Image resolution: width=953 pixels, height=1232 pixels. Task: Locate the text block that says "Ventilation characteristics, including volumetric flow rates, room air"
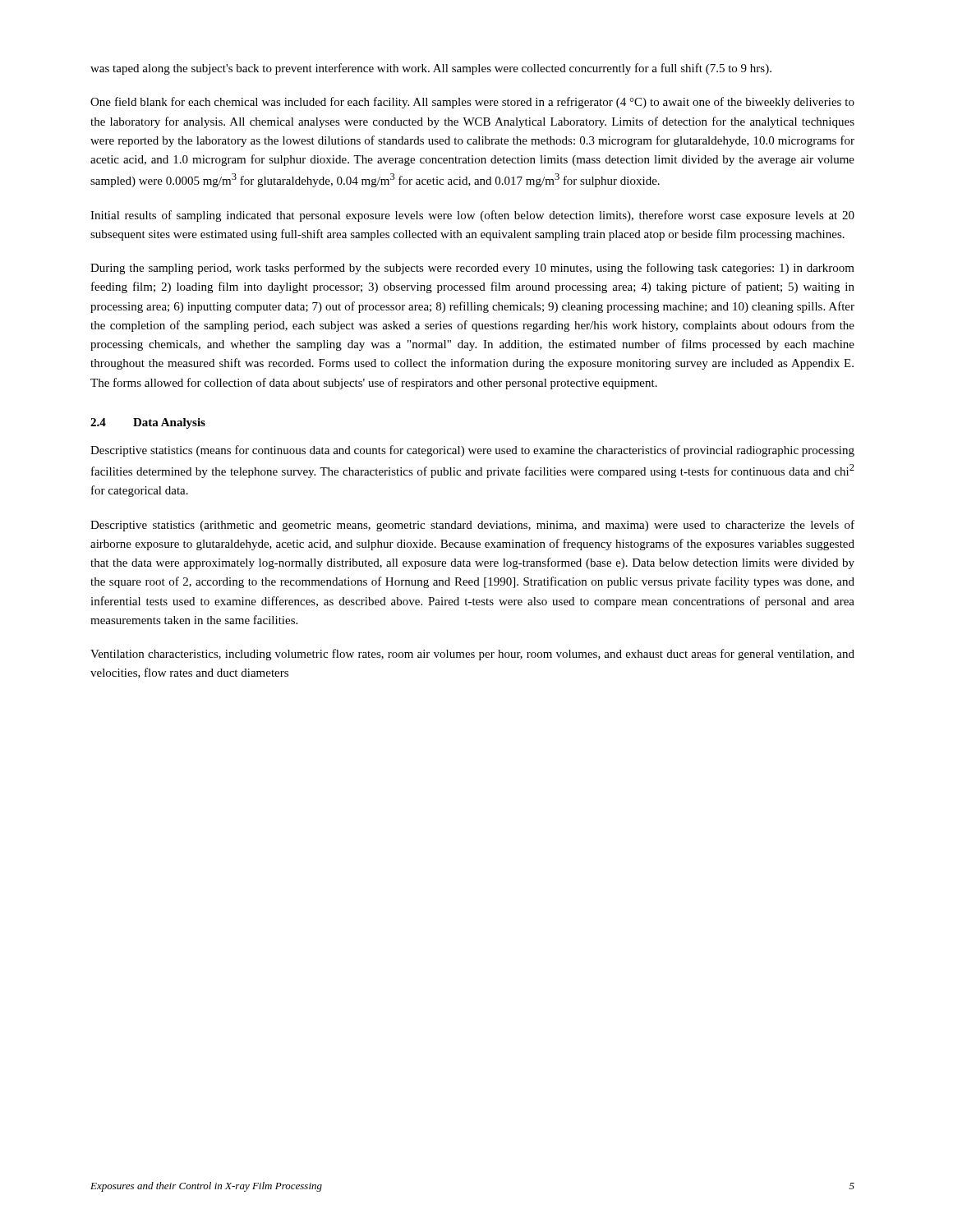tap(472, 663)
